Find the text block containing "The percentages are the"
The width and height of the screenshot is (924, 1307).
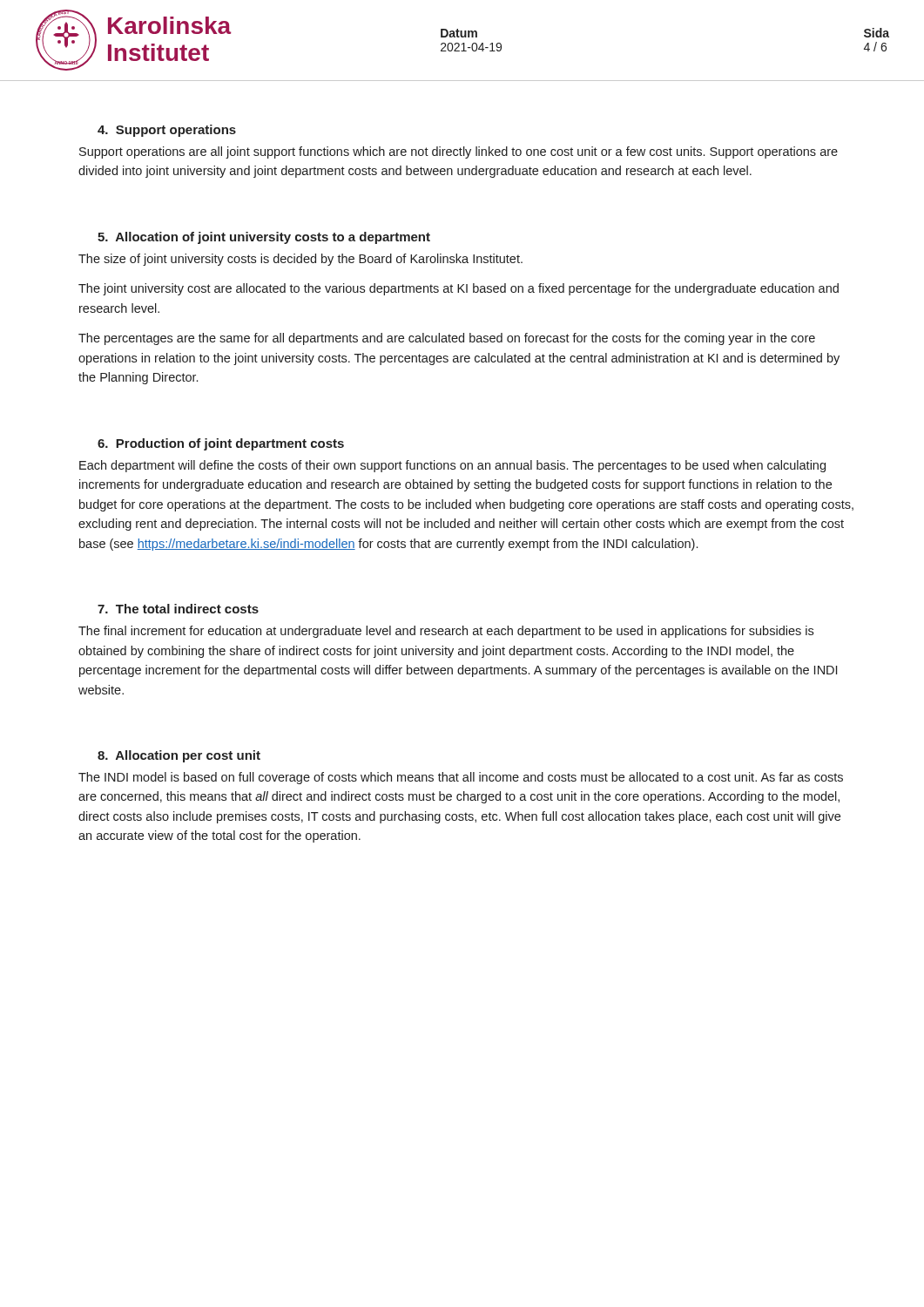[x=459, y=358]
